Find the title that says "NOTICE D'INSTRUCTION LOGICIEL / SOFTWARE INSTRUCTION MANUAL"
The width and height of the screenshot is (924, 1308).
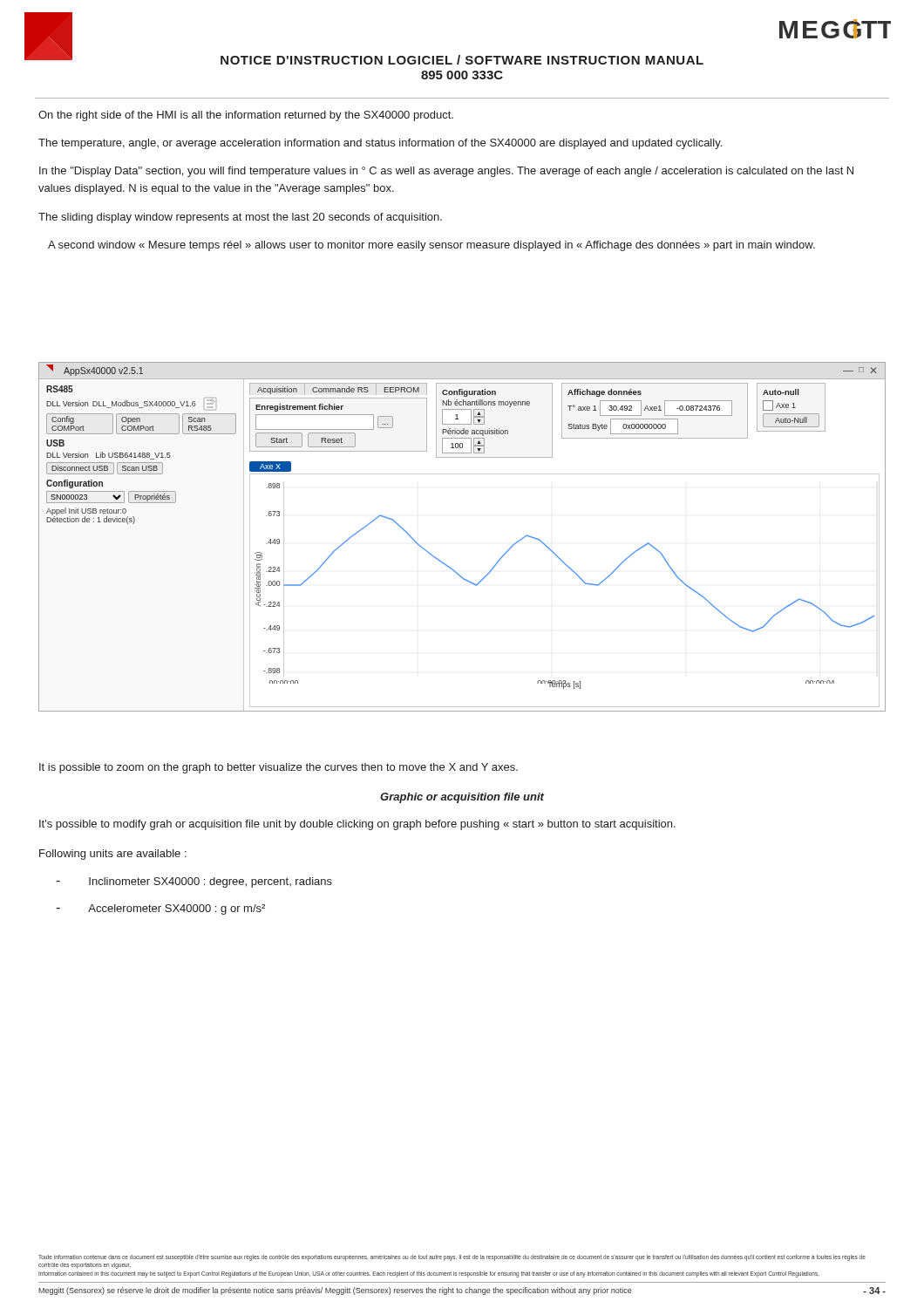462,67
